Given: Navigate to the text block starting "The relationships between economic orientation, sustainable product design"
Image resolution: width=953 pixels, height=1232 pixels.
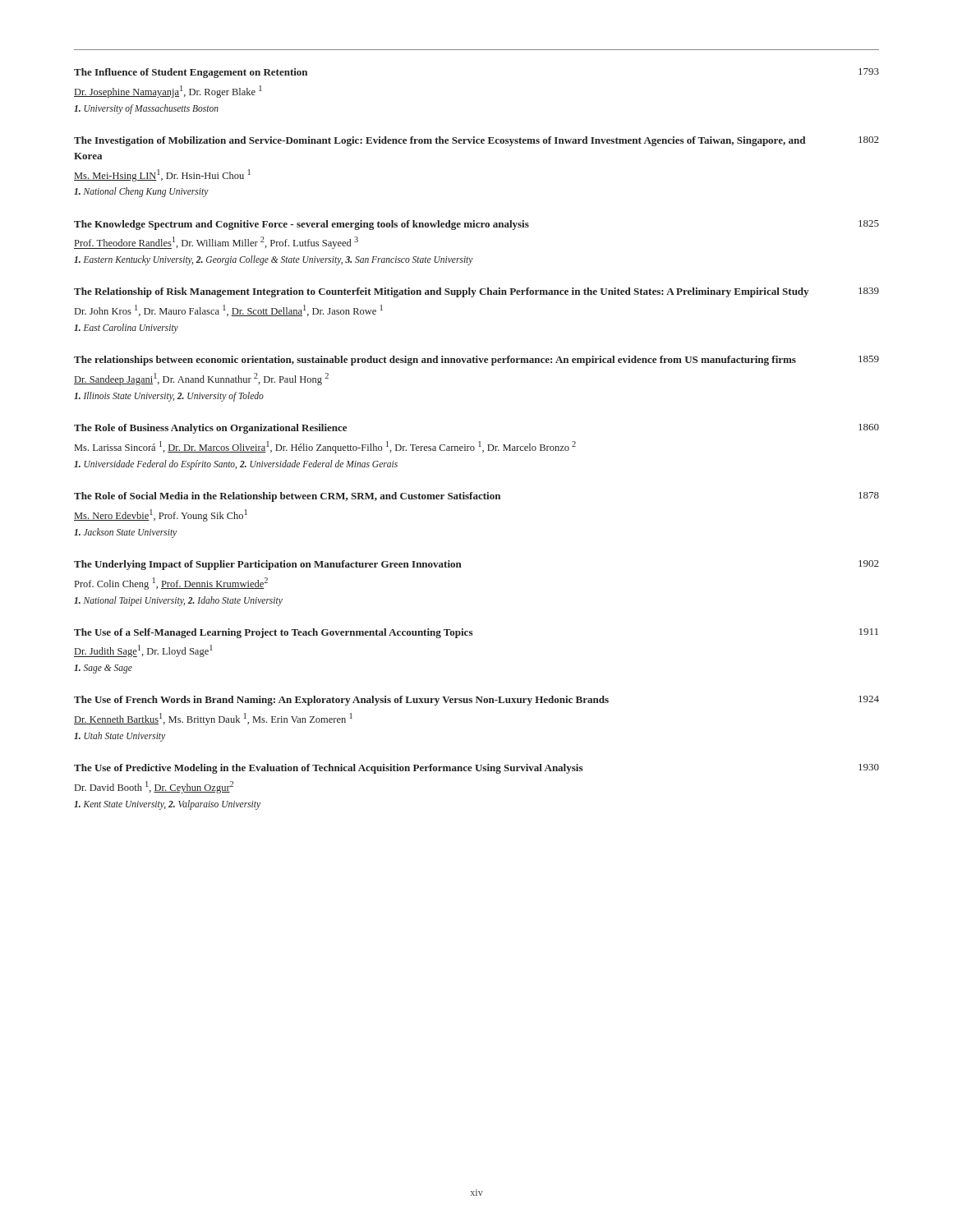Looking at the screenshot, I should [x=476, y=361].
